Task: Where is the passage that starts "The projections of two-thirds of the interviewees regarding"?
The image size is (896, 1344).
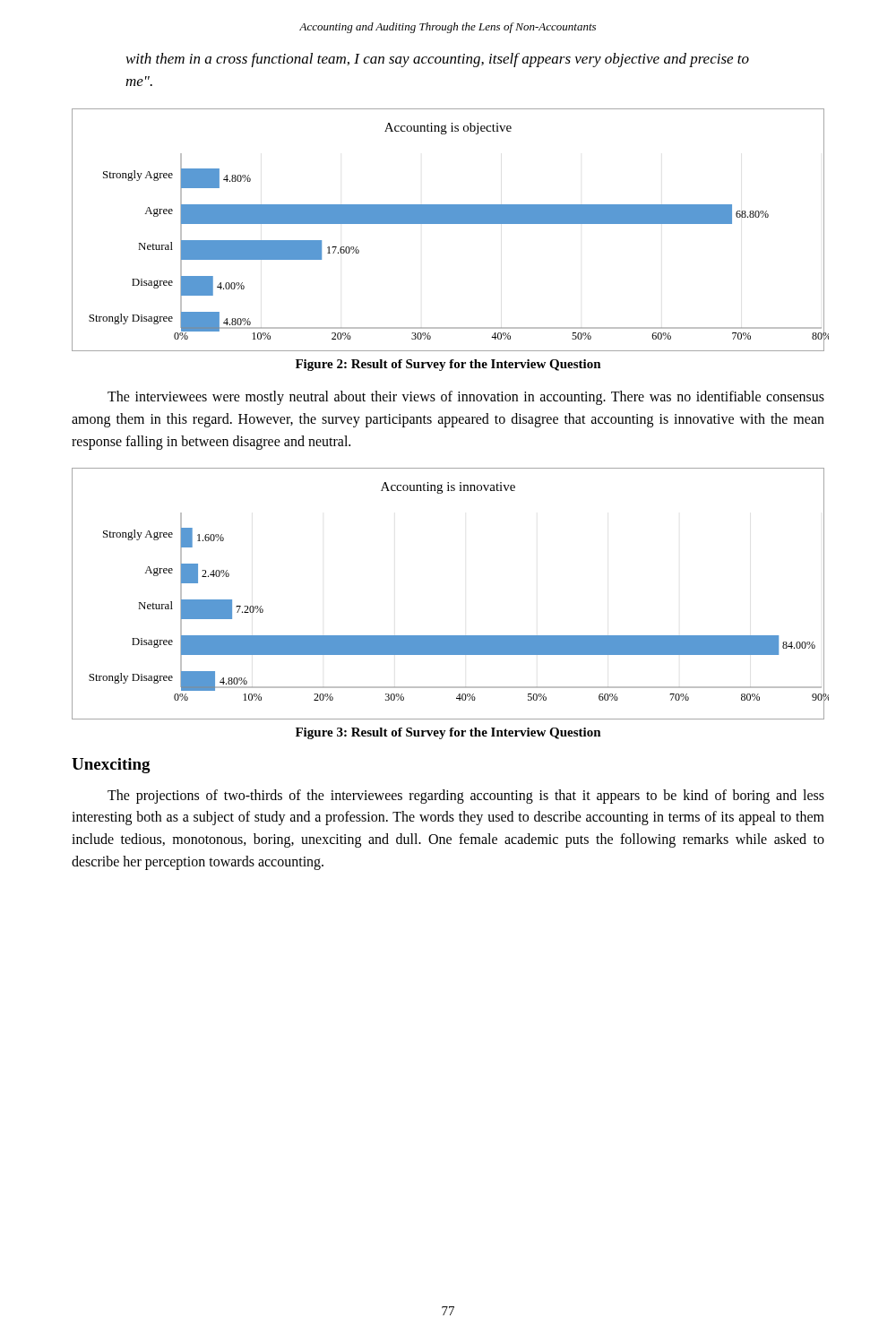Action: point(448,828)
